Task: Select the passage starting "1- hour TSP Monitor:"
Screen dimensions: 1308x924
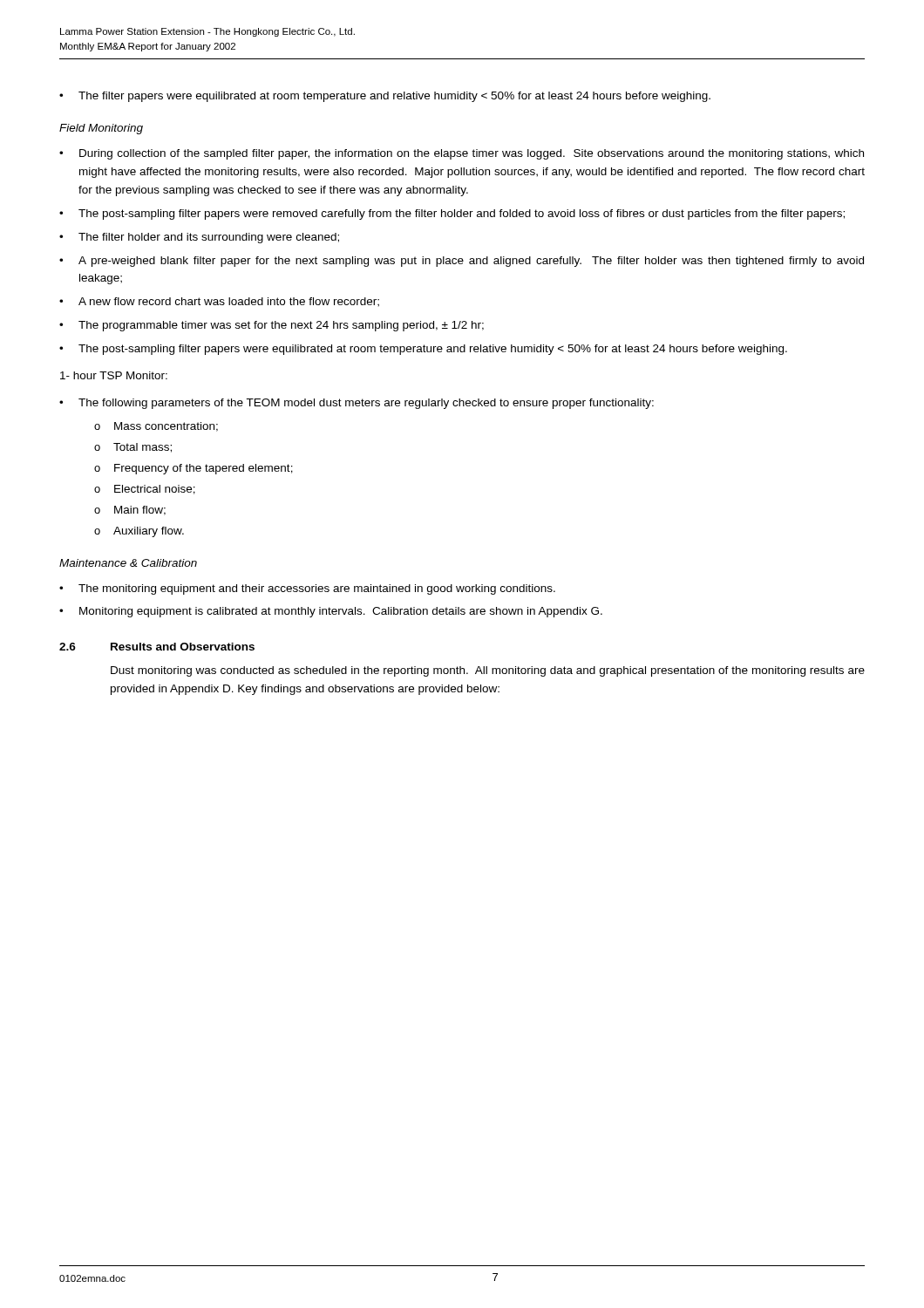Action: 114,376
